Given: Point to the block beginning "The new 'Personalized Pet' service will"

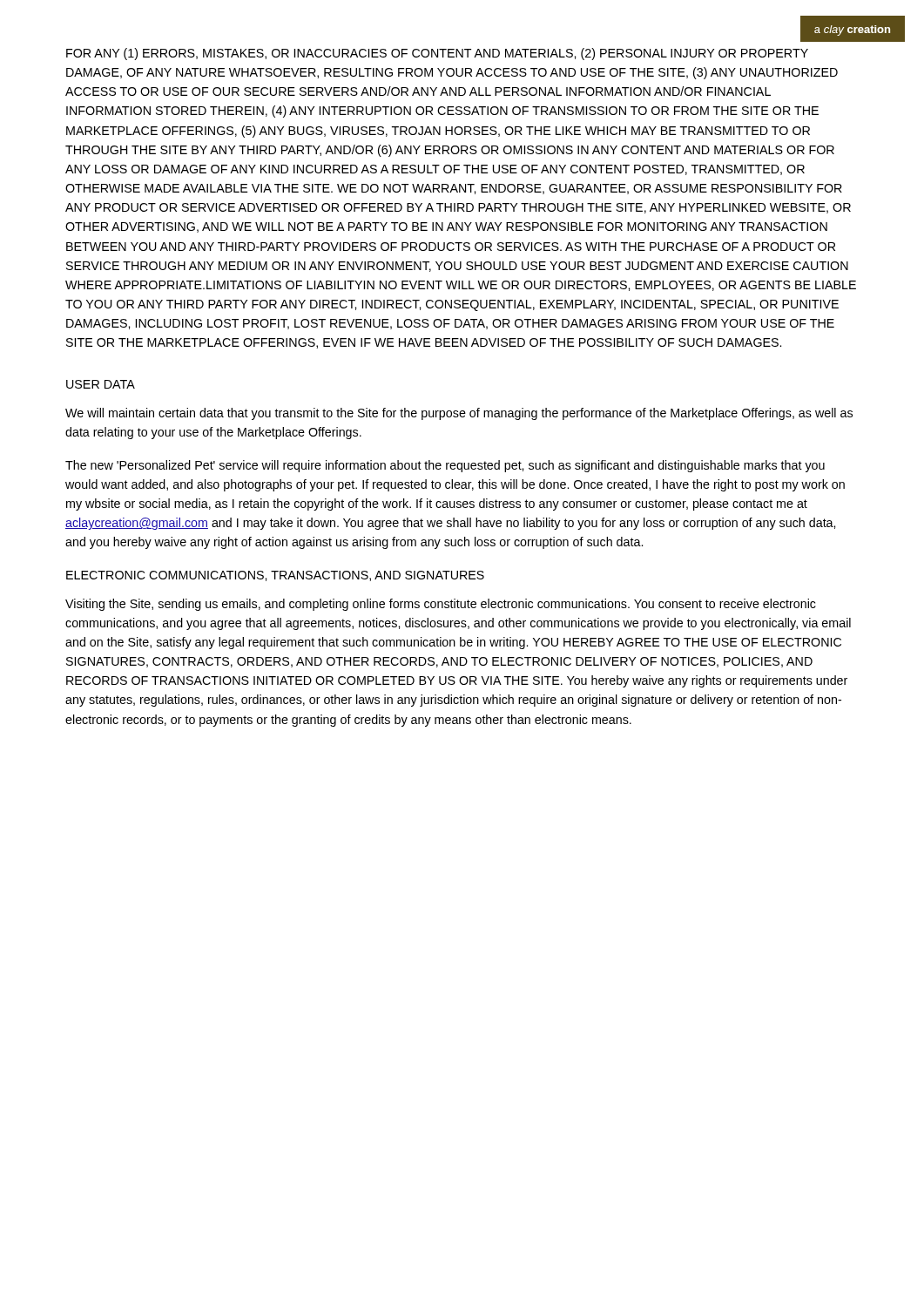Looking at the screenshot, I should pyautogui.click(x=455, y=504).
